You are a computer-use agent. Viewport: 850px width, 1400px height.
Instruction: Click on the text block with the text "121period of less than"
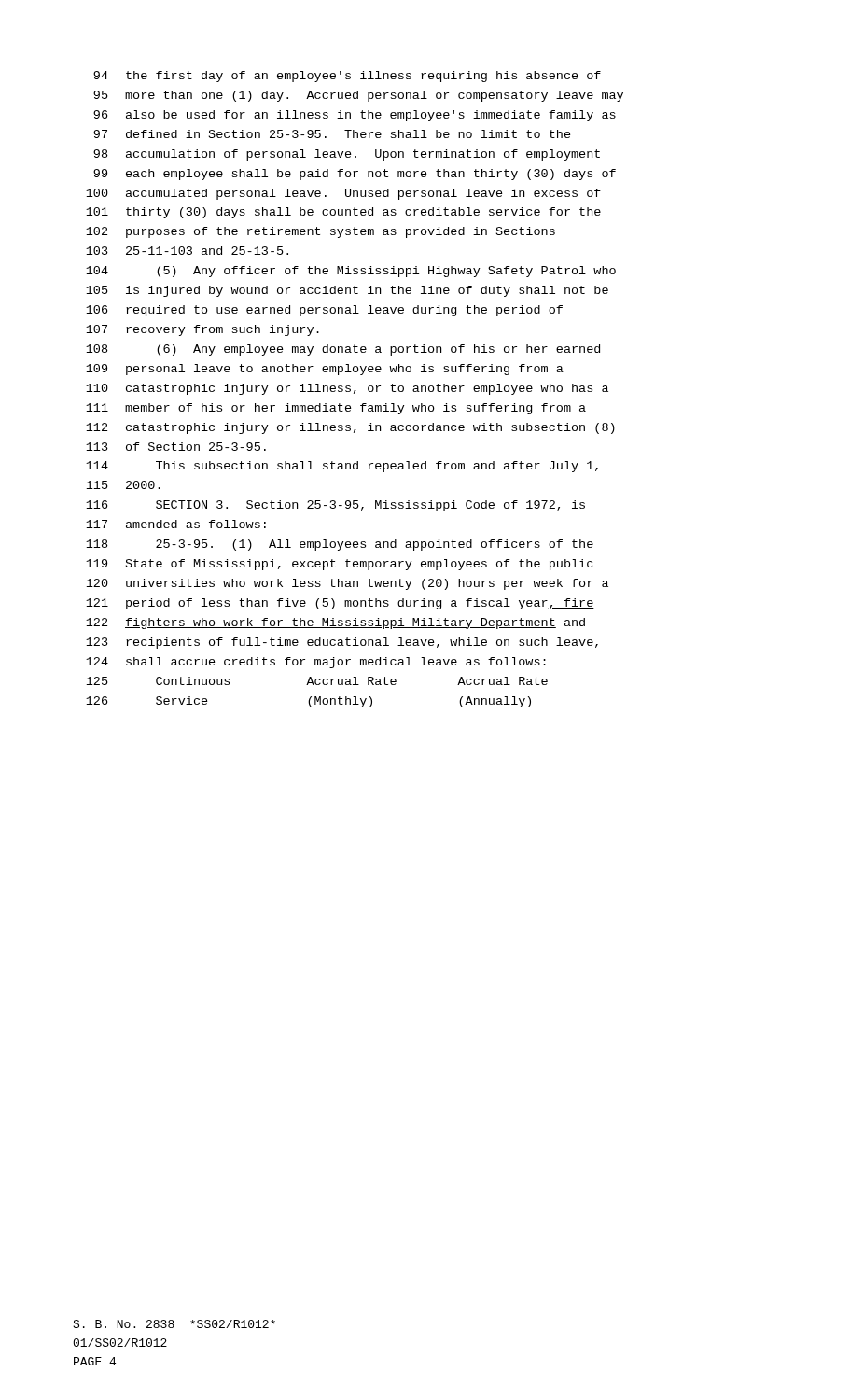tap(428, 604)
